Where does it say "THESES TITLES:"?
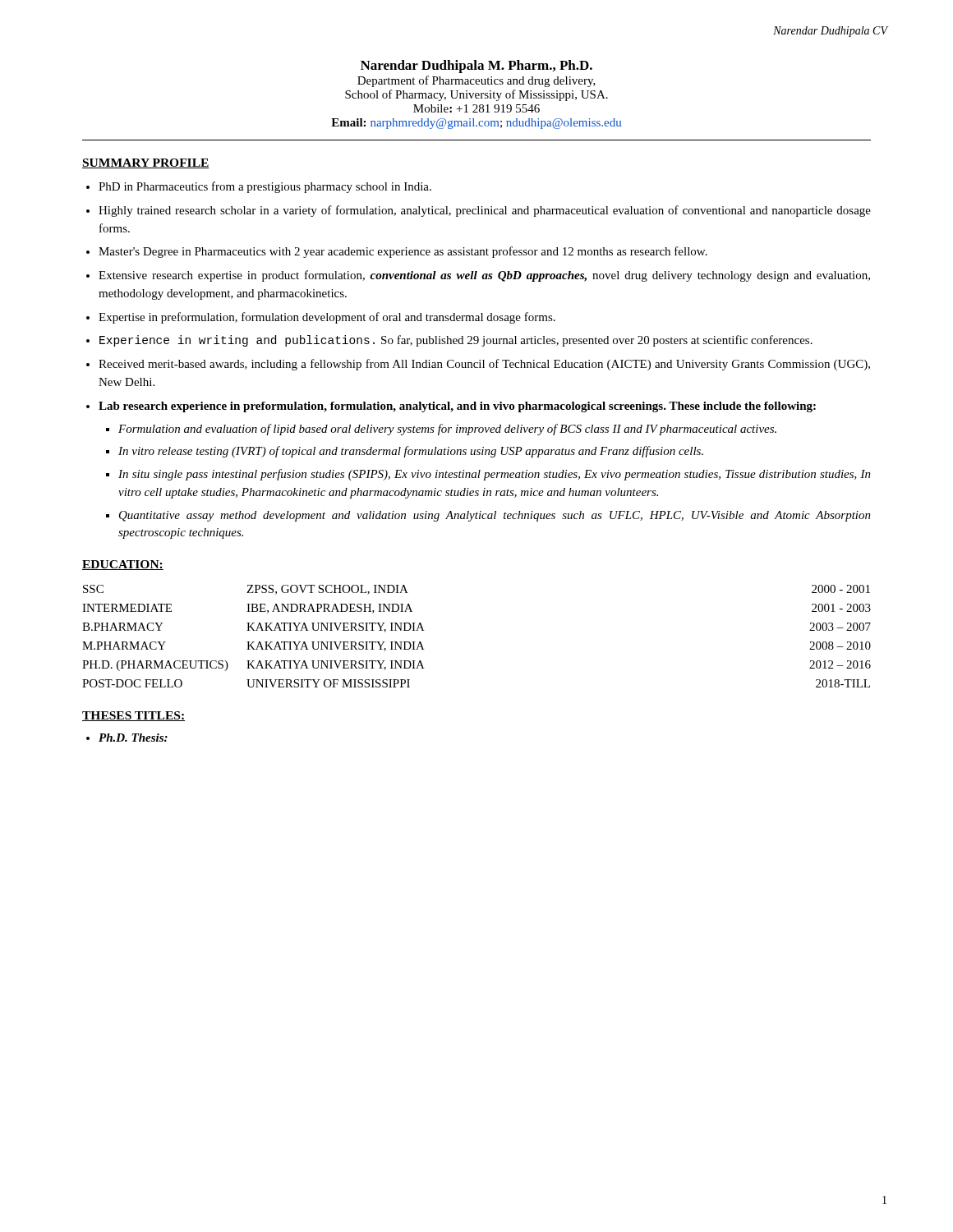Screen dimensions: 1232x953 pyautogui.click(x=134, y=715)
